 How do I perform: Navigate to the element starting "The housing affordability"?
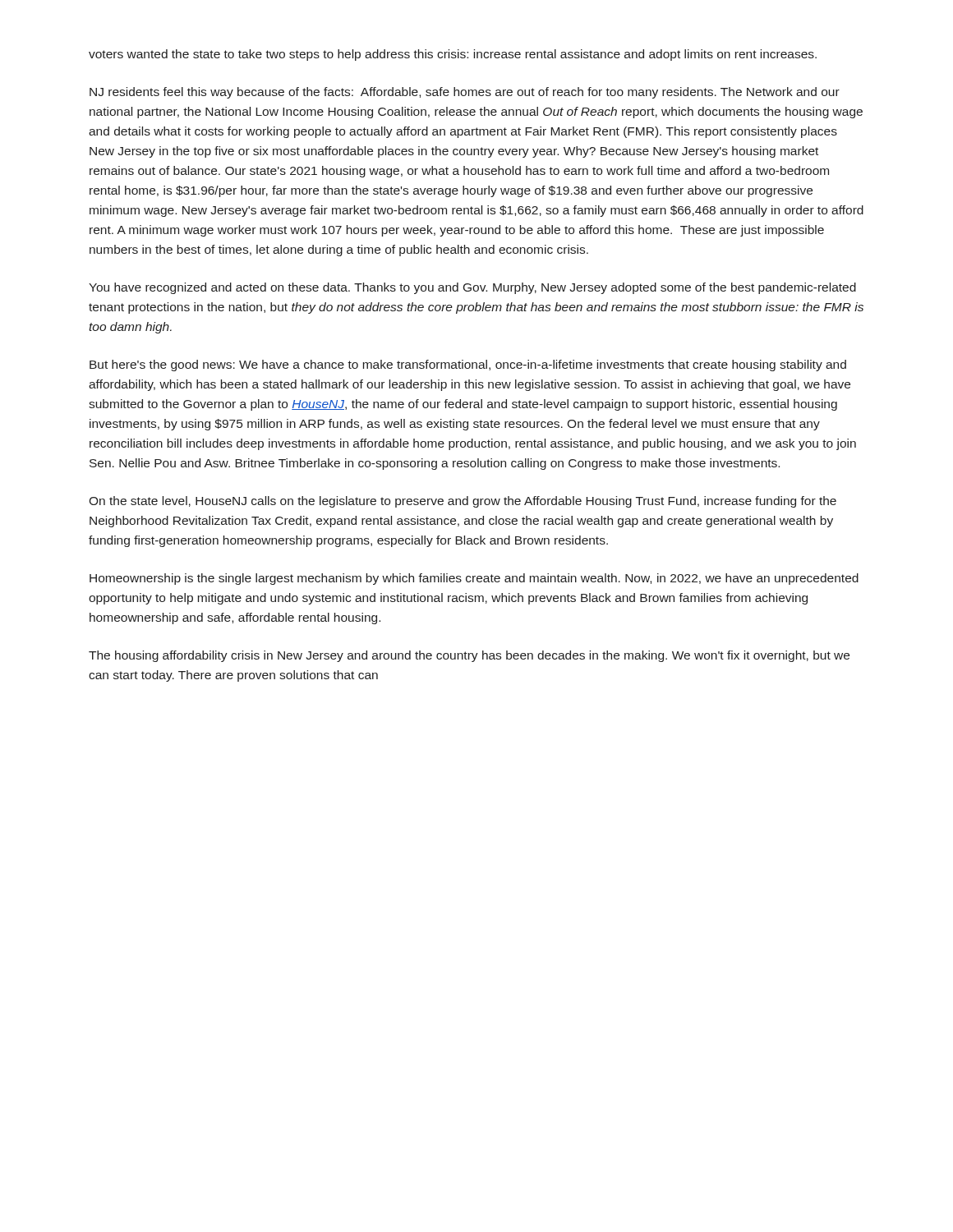[469, 665]
